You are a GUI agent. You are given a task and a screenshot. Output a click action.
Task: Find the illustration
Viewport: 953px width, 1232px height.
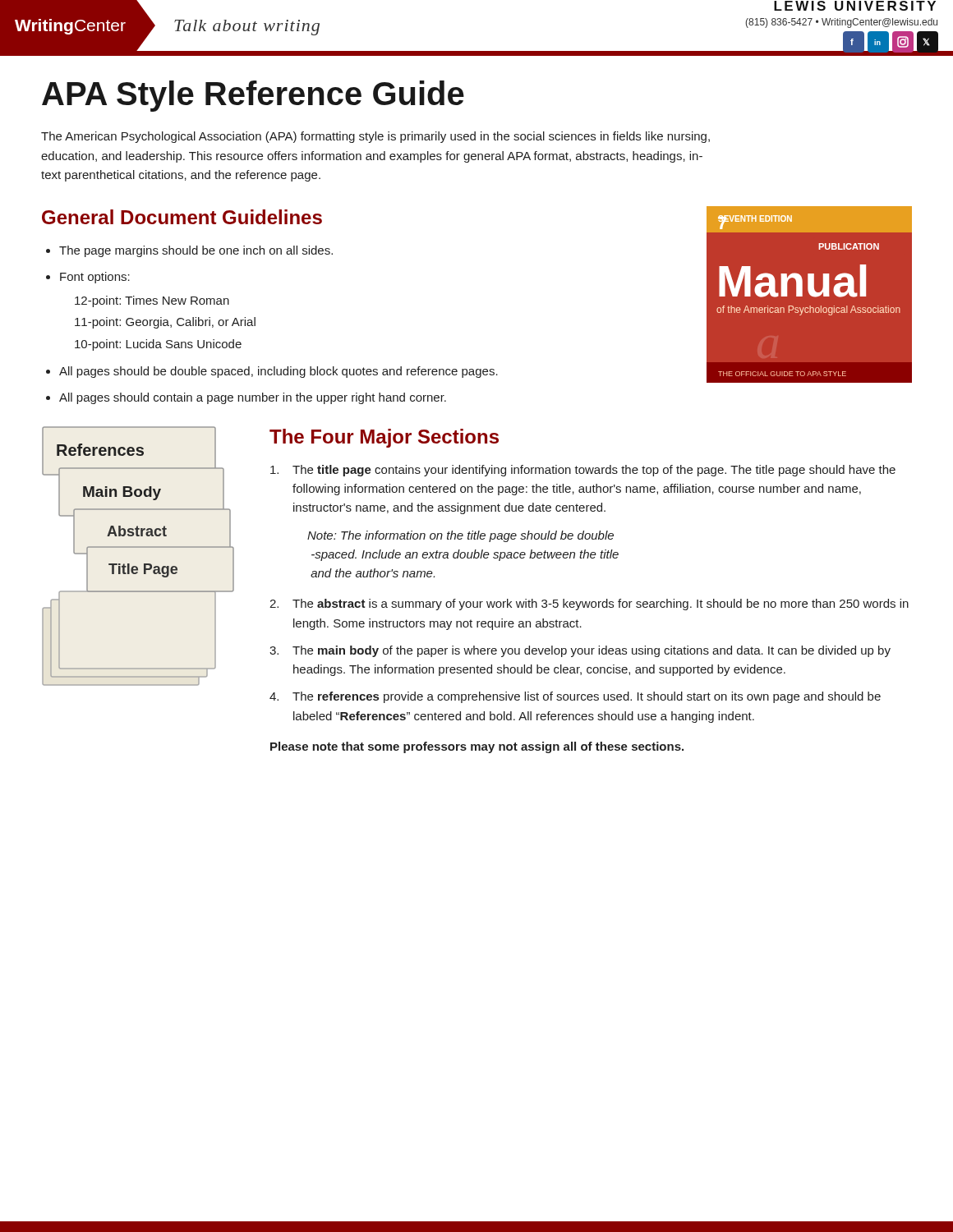coord(809,296)
